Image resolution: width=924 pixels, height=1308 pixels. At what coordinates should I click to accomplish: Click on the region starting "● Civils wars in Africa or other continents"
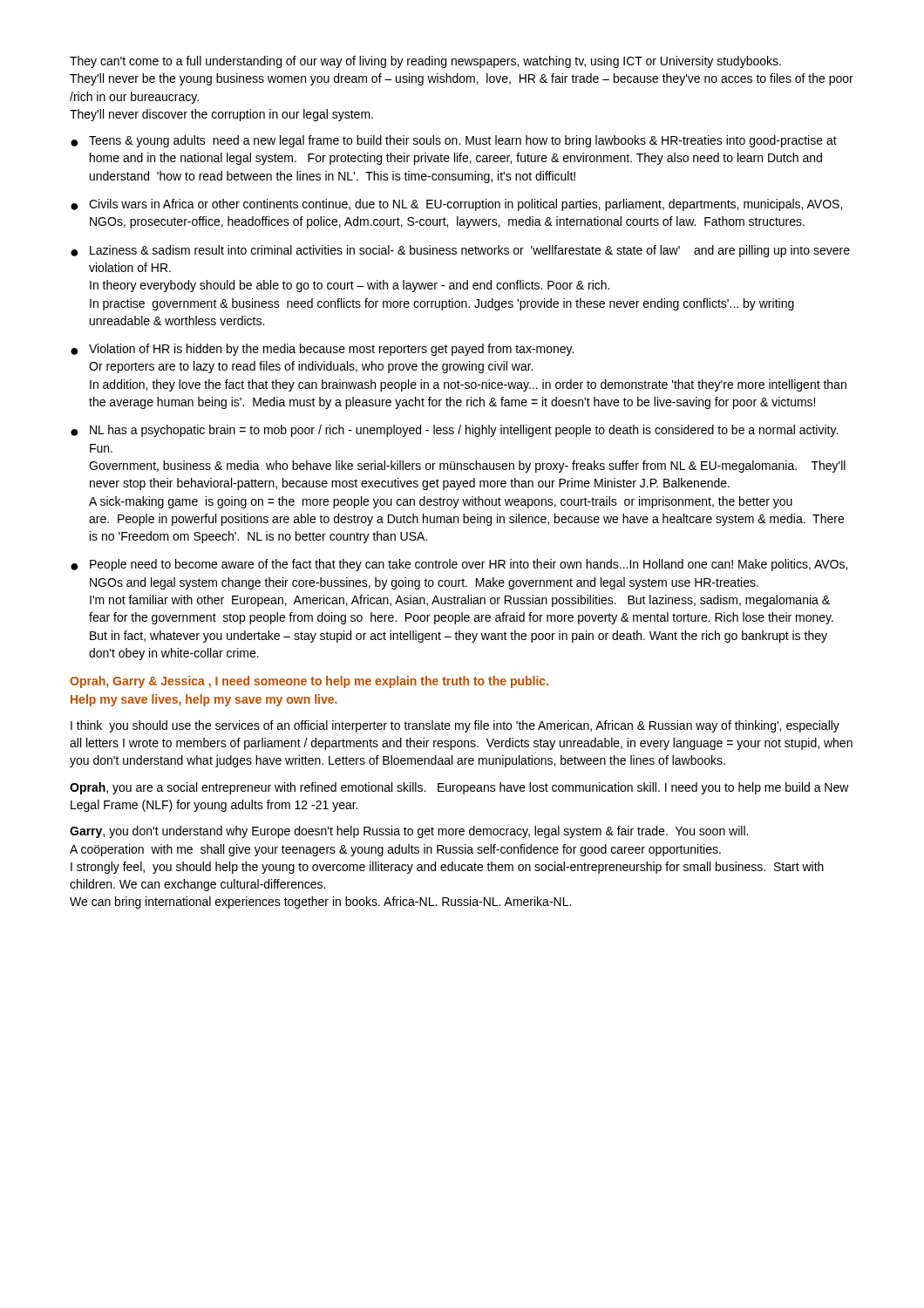[462, 213]
